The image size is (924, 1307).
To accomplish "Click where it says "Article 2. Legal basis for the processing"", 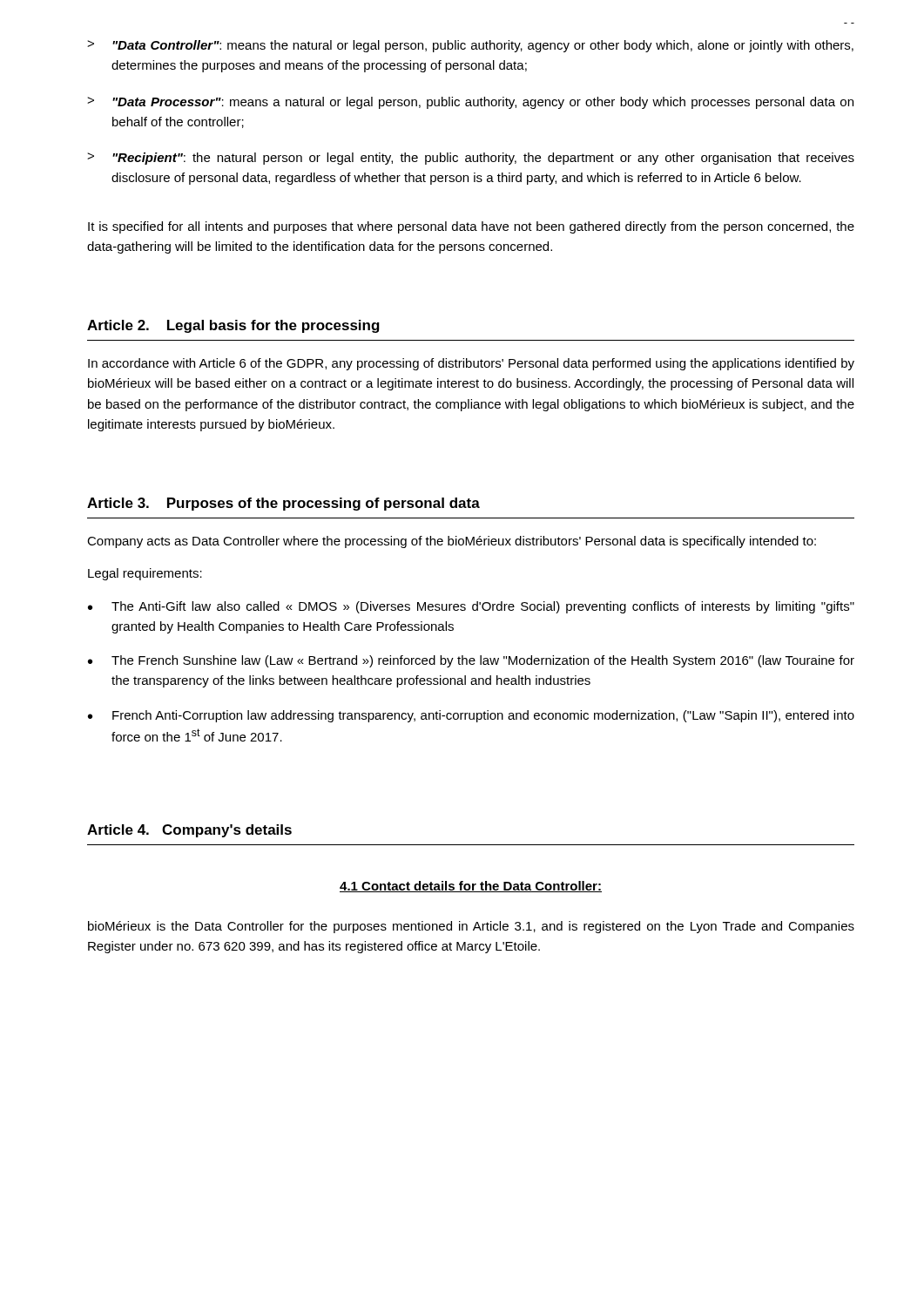I will (x=233, y=326).
